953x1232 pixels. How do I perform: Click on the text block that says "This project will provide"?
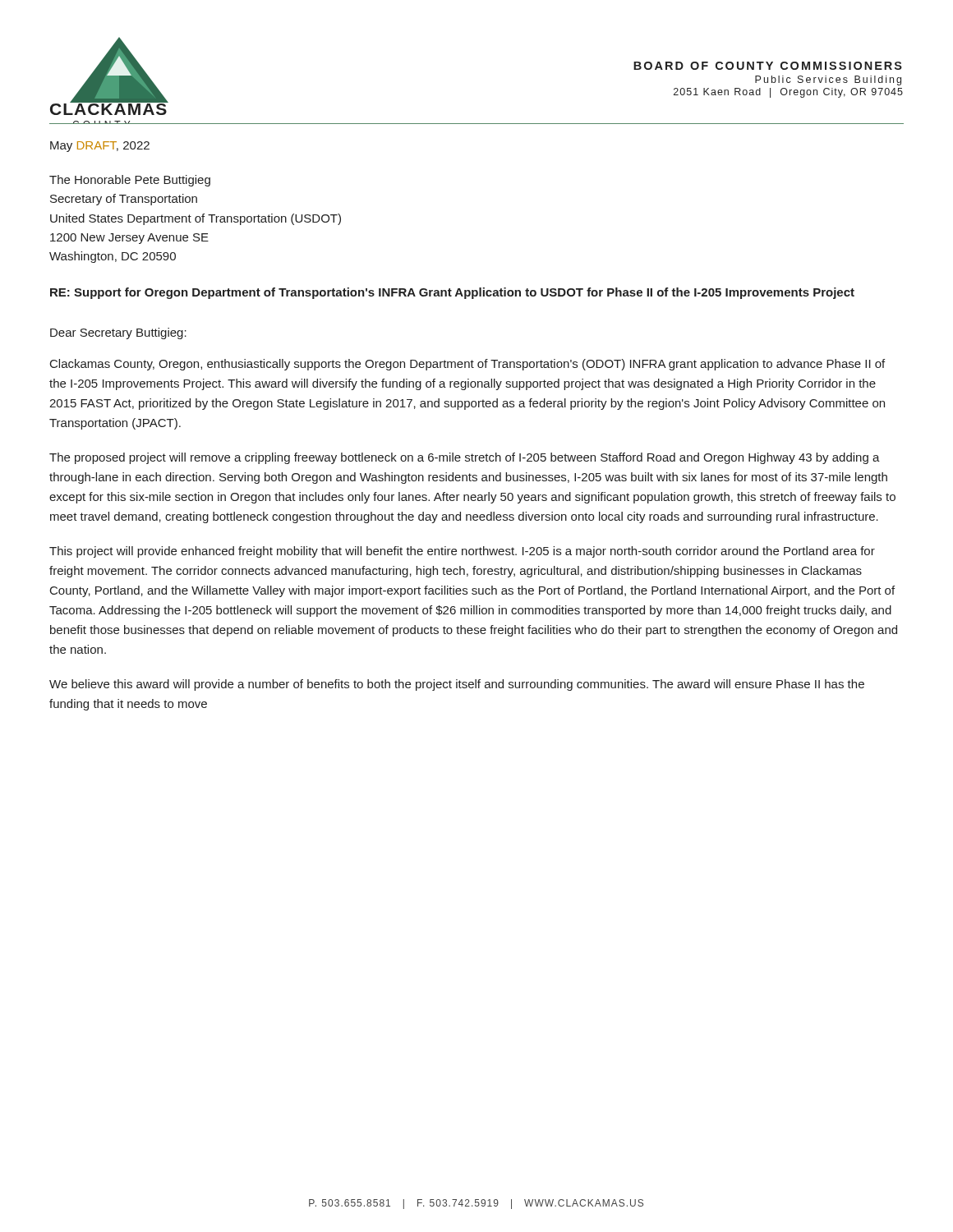(474, 600)
